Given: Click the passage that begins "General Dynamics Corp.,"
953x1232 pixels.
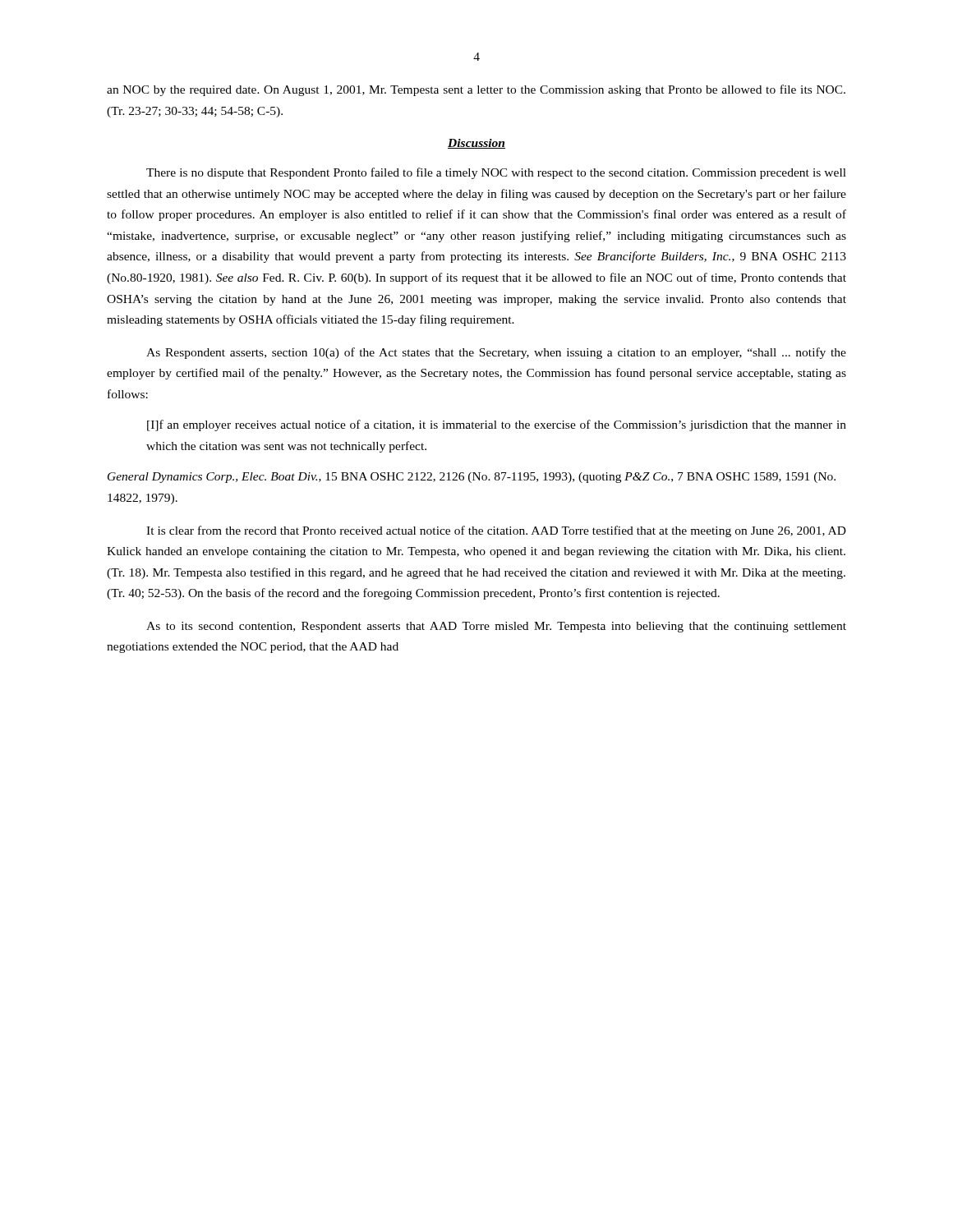Looking at the screenshot, I should [x=476, y=487].
